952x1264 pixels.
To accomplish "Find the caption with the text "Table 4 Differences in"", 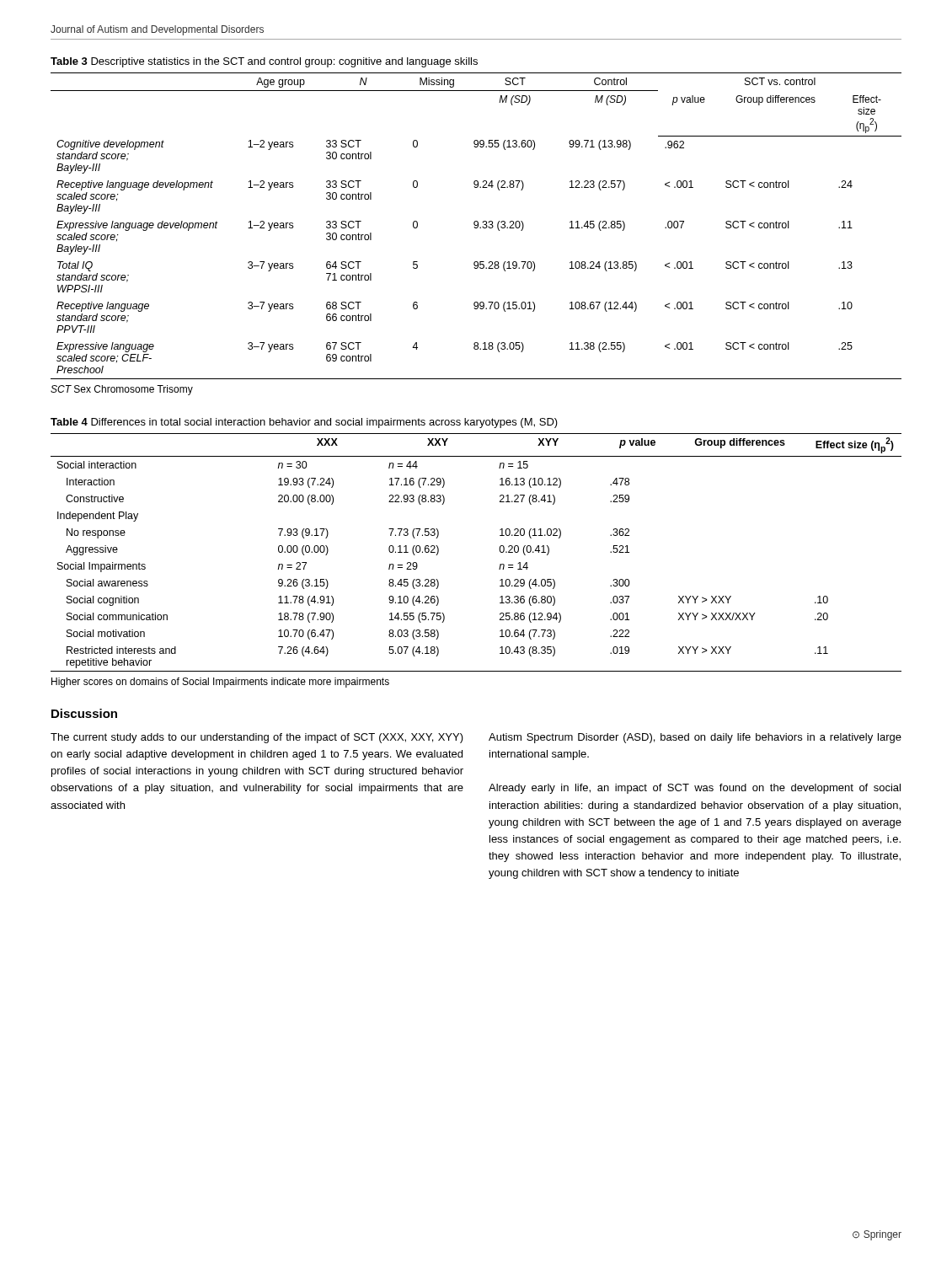I will point(304,422).
